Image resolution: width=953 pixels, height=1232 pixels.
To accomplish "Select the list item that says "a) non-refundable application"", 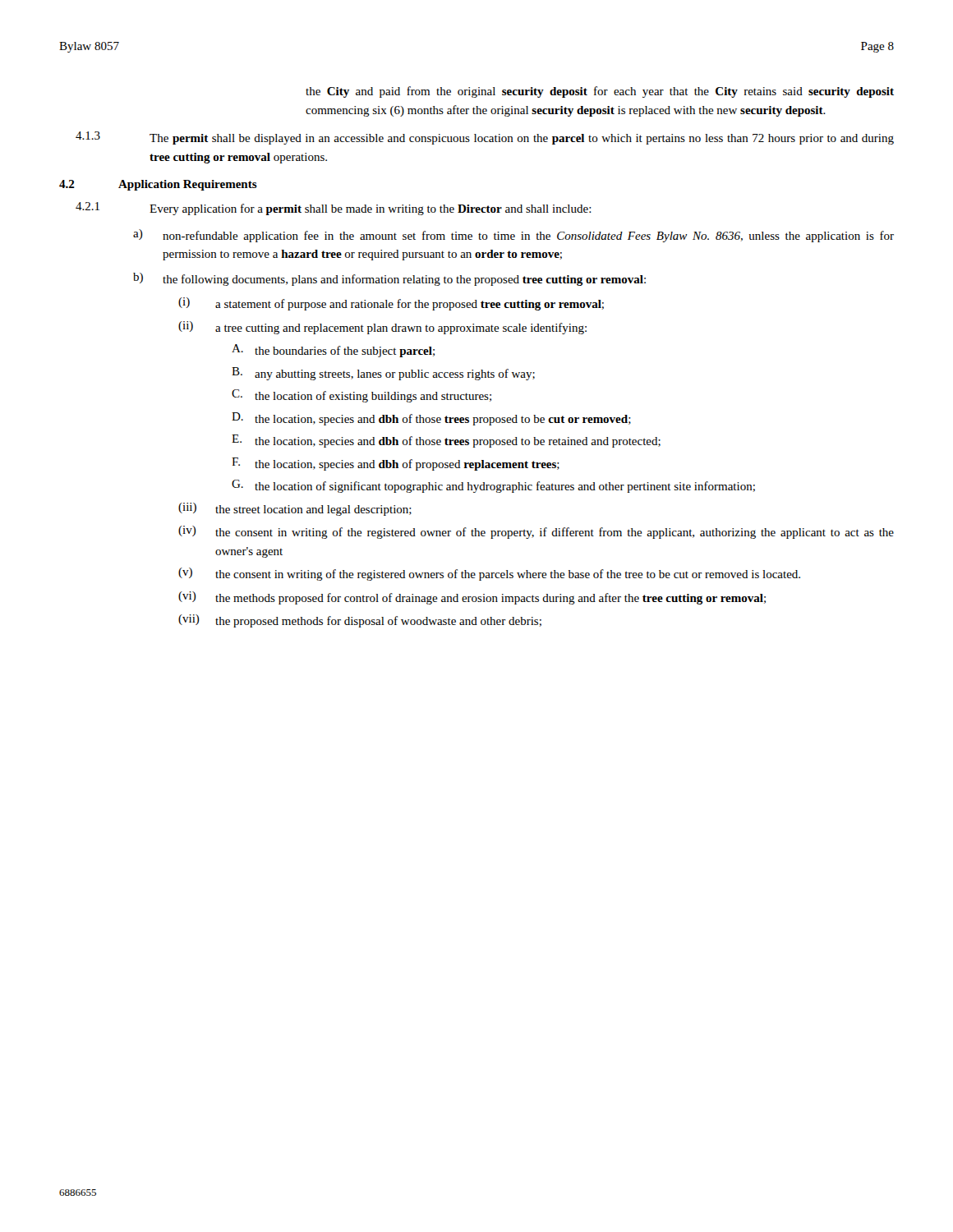I will tap(513, 245).
